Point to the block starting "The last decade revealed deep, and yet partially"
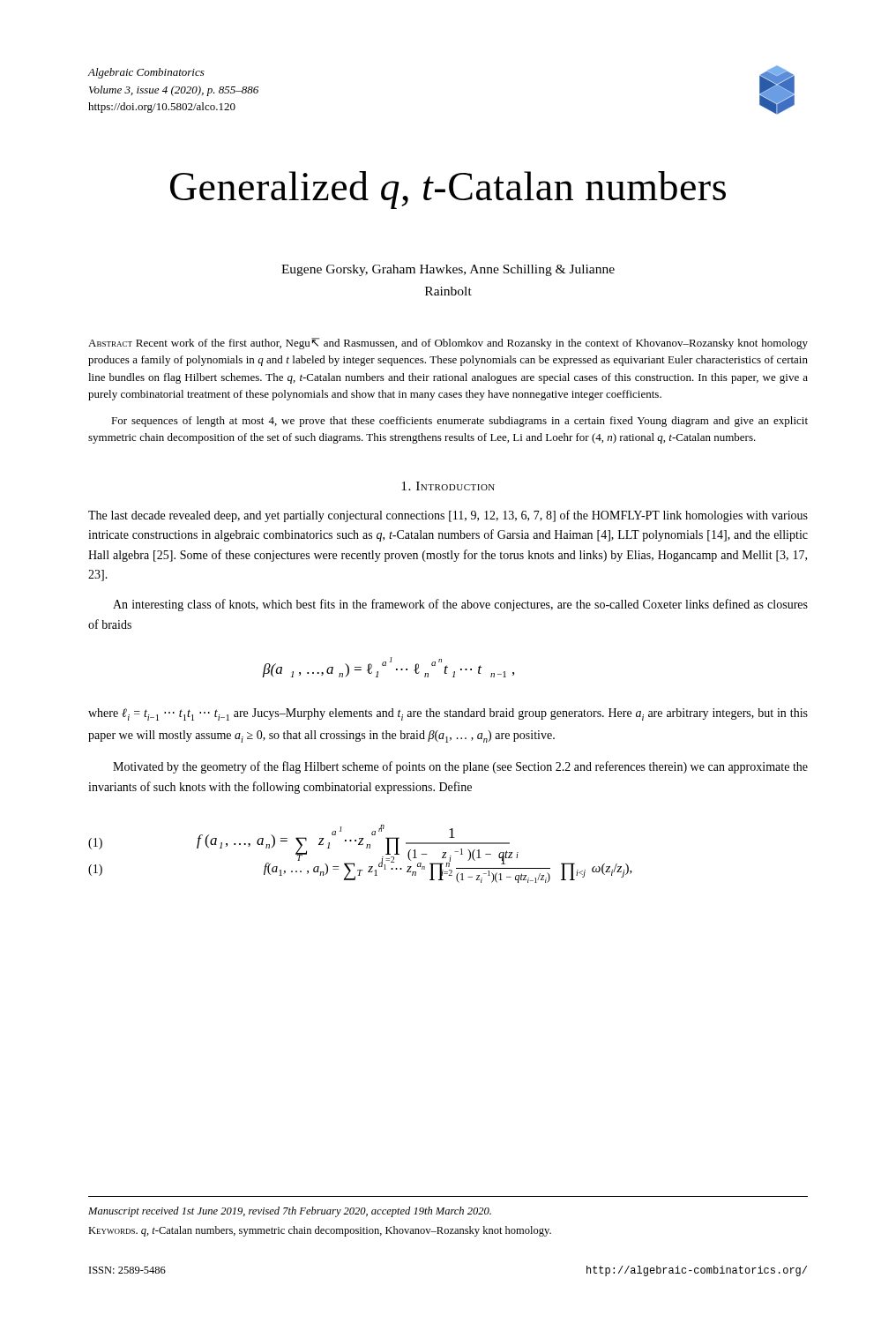 pos(448,545)
